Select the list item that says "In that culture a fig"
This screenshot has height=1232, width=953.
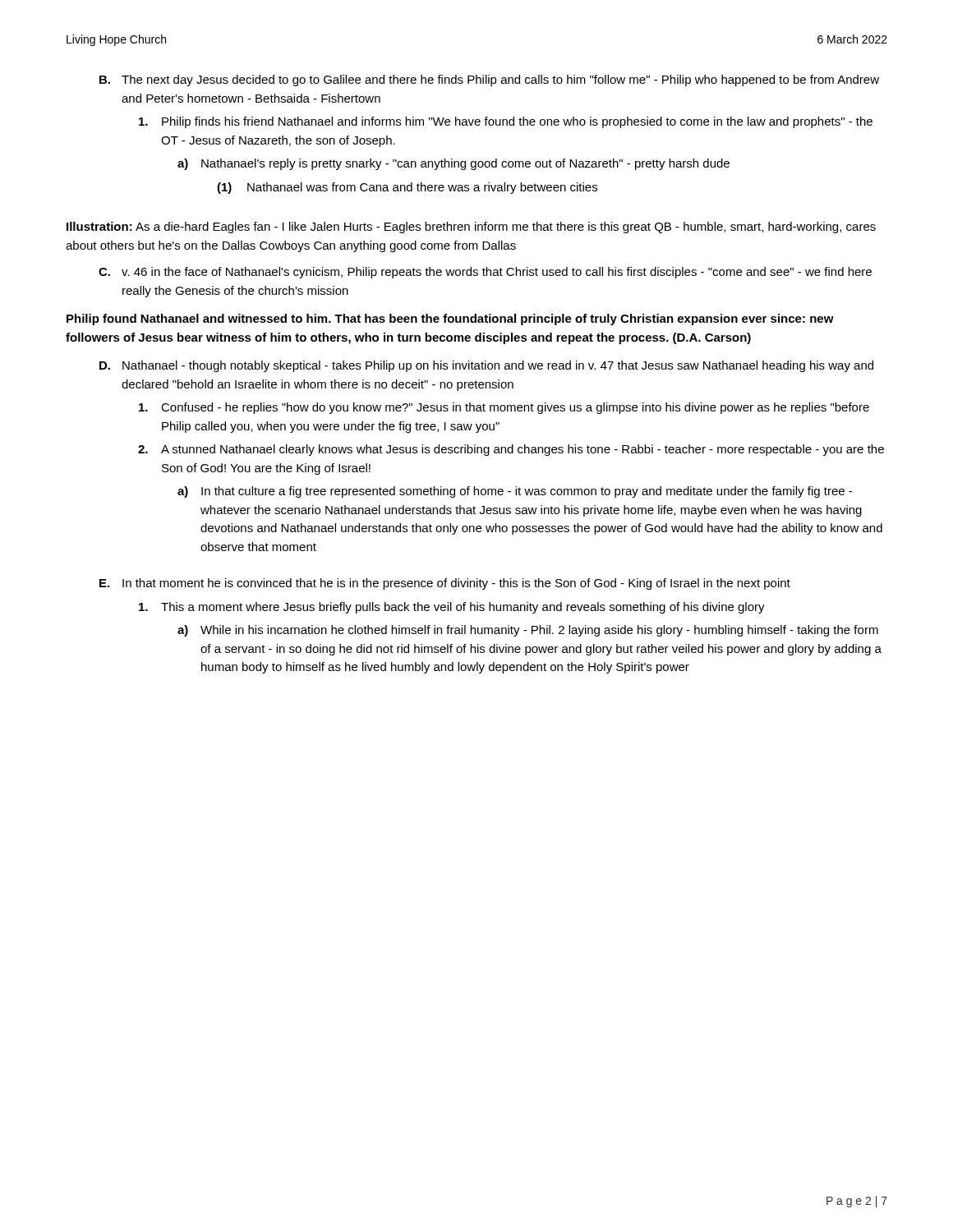click(542, 518)
